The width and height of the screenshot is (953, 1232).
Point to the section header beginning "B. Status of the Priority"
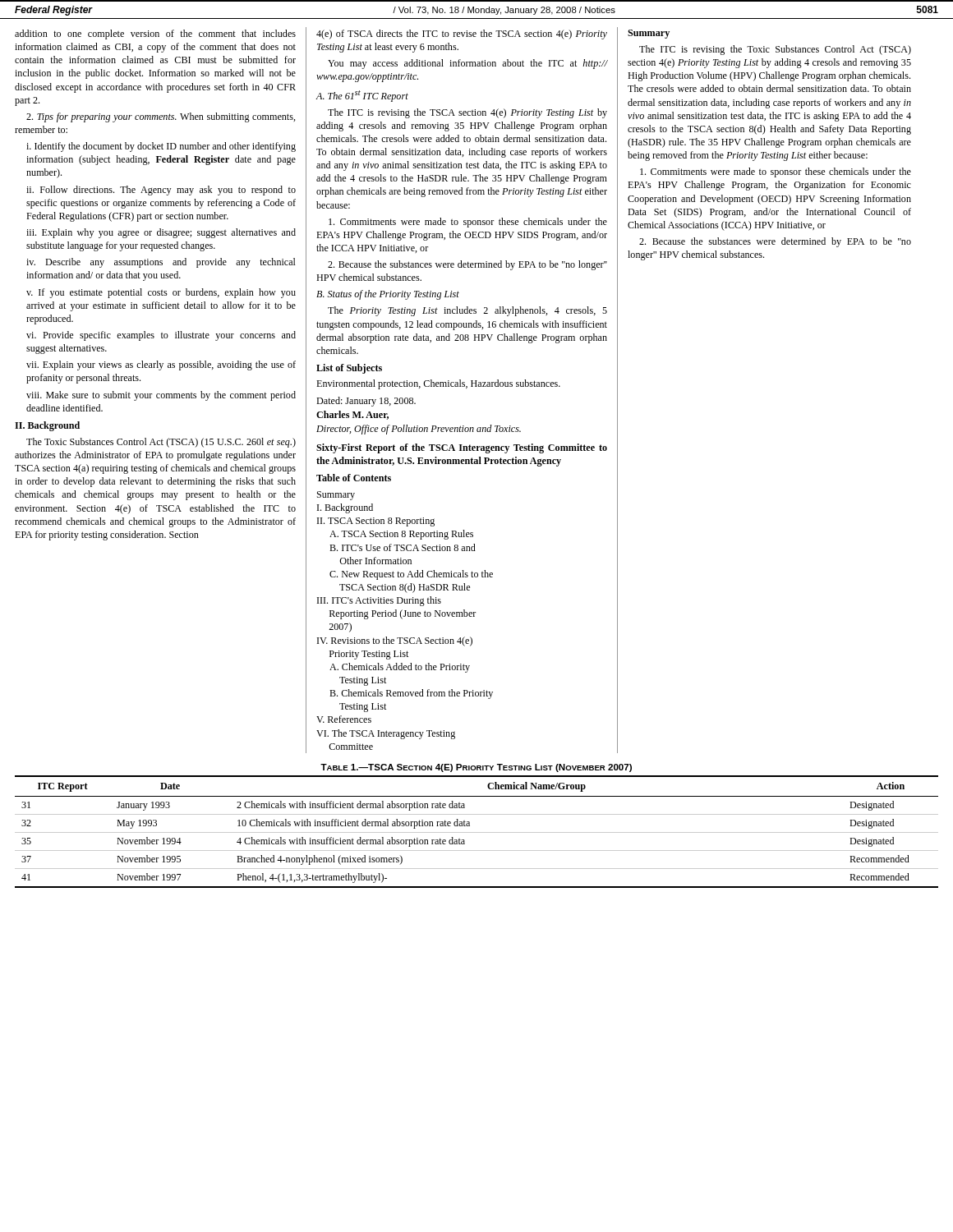[388, 294]
